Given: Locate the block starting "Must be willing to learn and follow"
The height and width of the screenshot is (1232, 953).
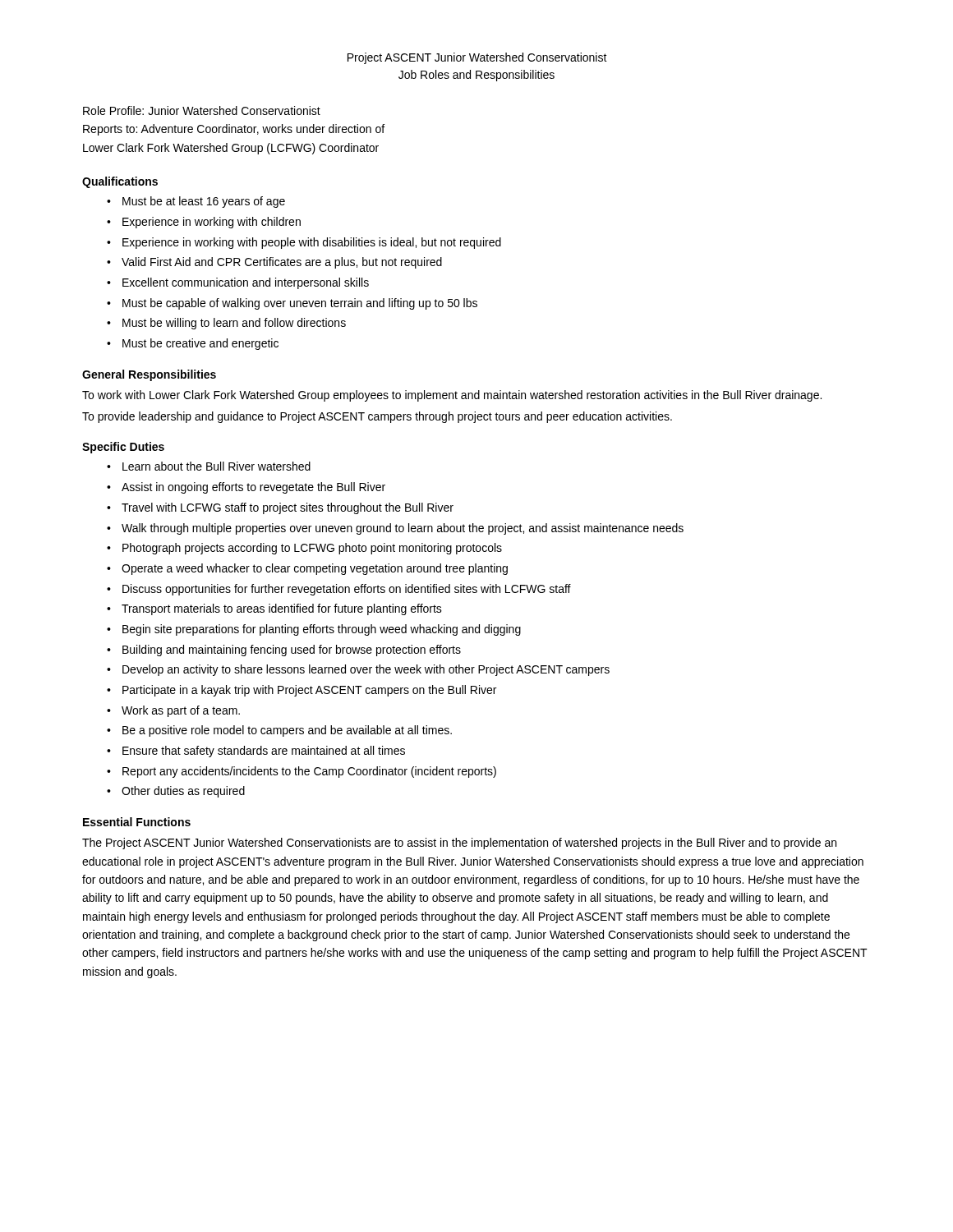Looking at the screenshot, I should click(234, 323).
